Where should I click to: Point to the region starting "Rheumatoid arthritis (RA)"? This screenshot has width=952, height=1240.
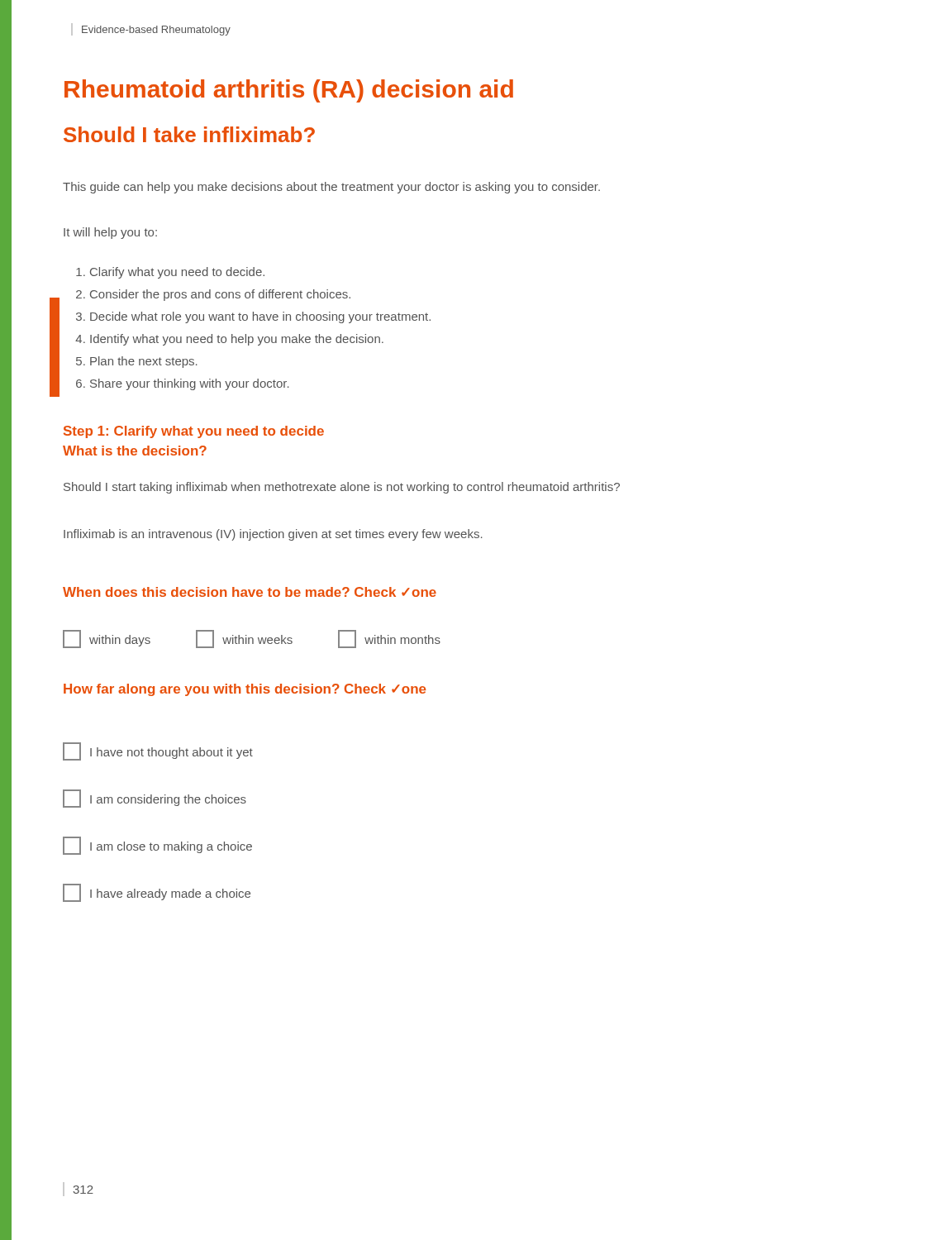click(289, 89)
